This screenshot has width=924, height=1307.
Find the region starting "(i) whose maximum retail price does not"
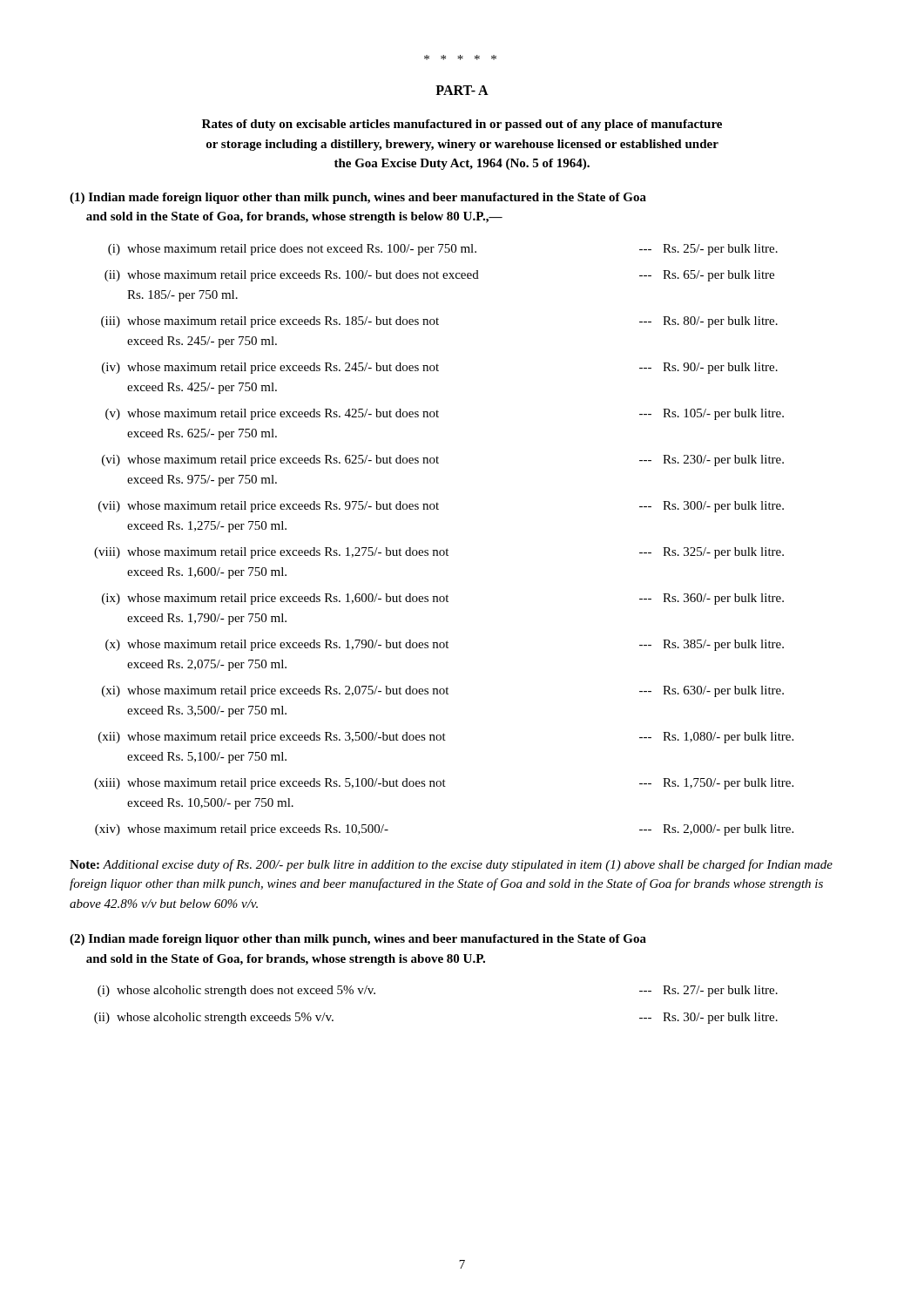coord(462,248)
